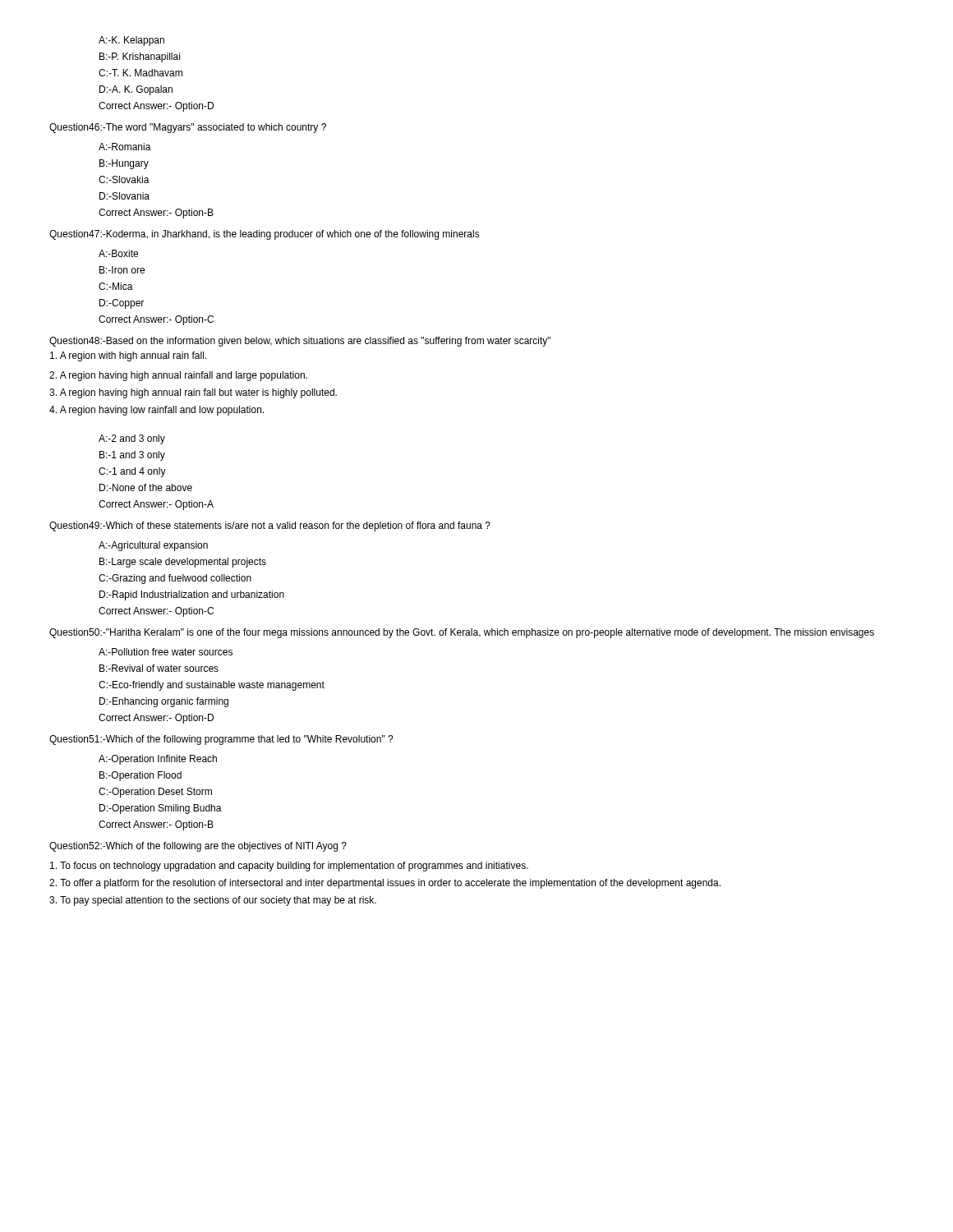The height and width of the screenshot is (1232, 953).
Task: Point to "D:-Rapid Industrialization and urbanization"
Action: [191, 595]
